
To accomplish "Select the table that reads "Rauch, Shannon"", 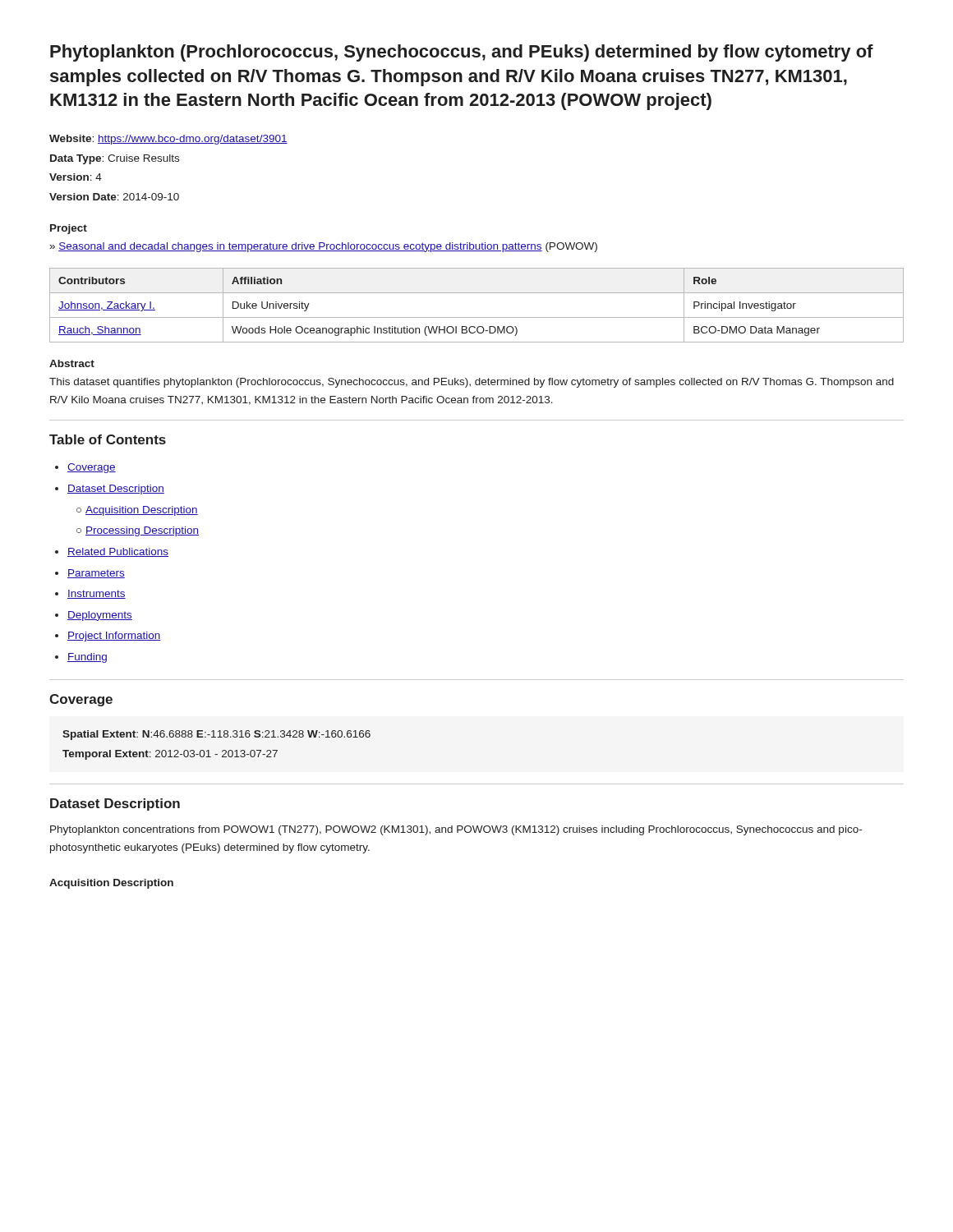I will (x=476, y=305).
